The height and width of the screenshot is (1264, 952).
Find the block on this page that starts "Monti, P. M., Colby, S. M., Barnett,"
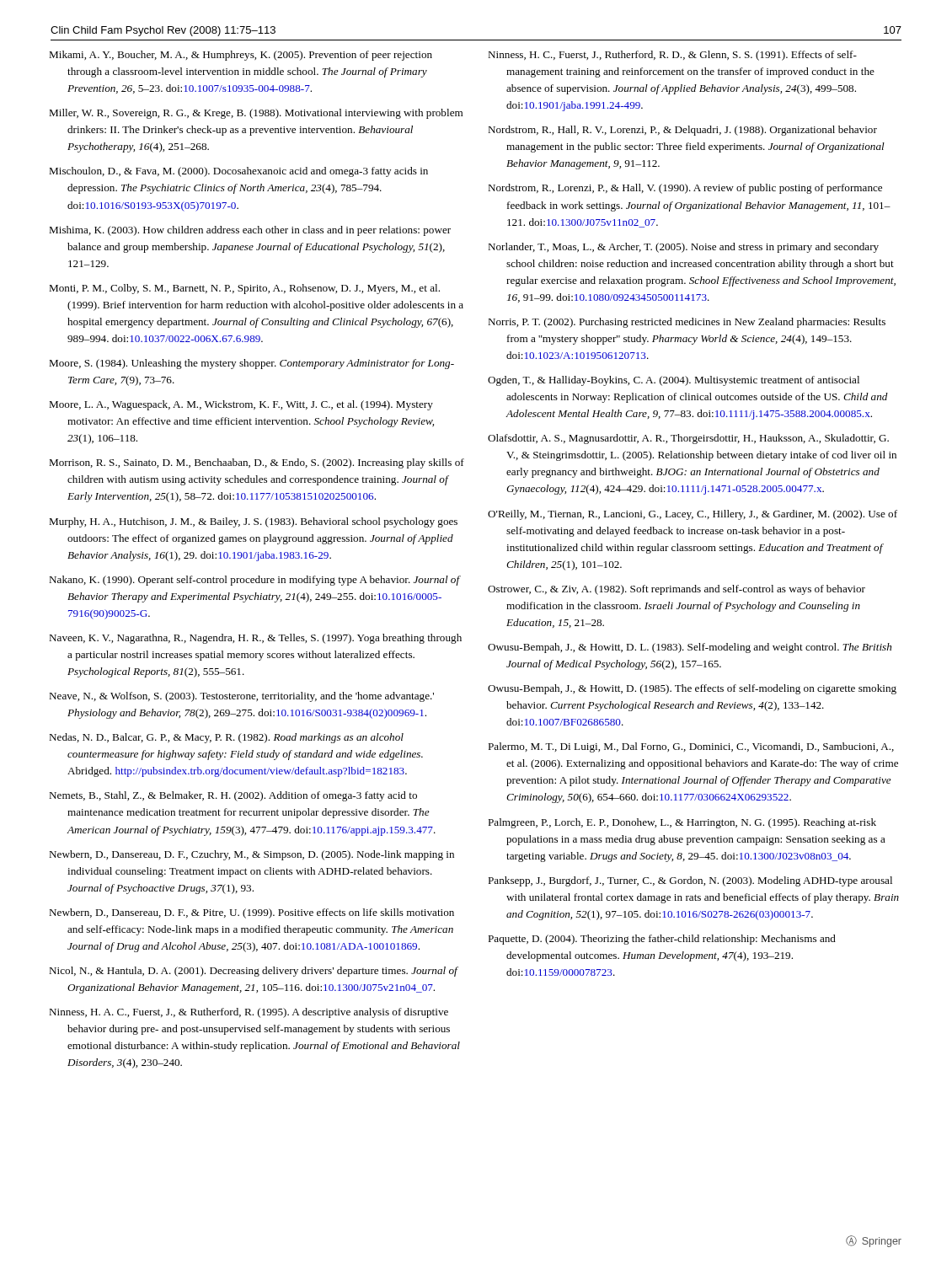(x=256, y=313)
